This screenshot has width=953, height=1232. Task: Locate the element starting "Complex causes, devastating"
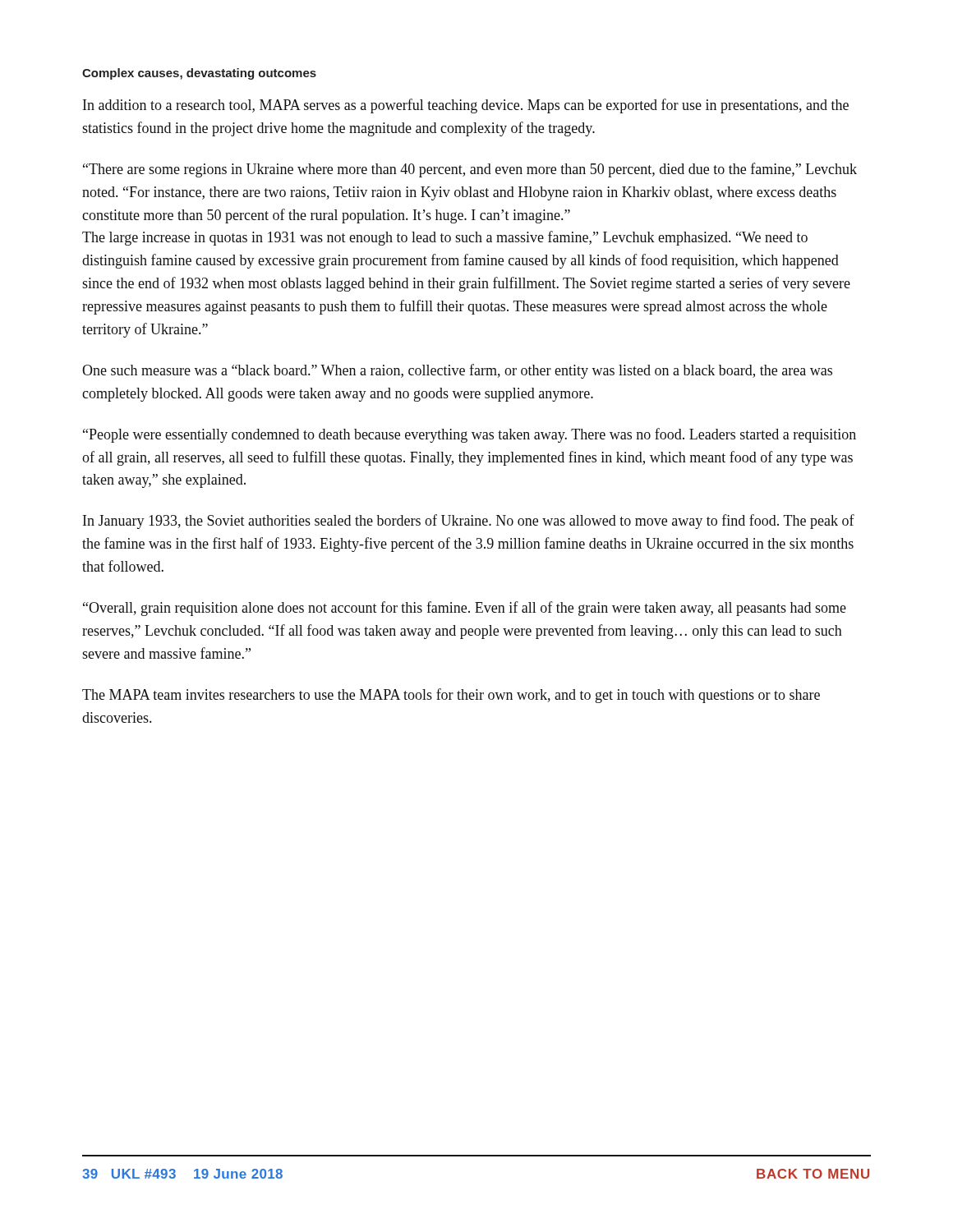click(199, 73)
